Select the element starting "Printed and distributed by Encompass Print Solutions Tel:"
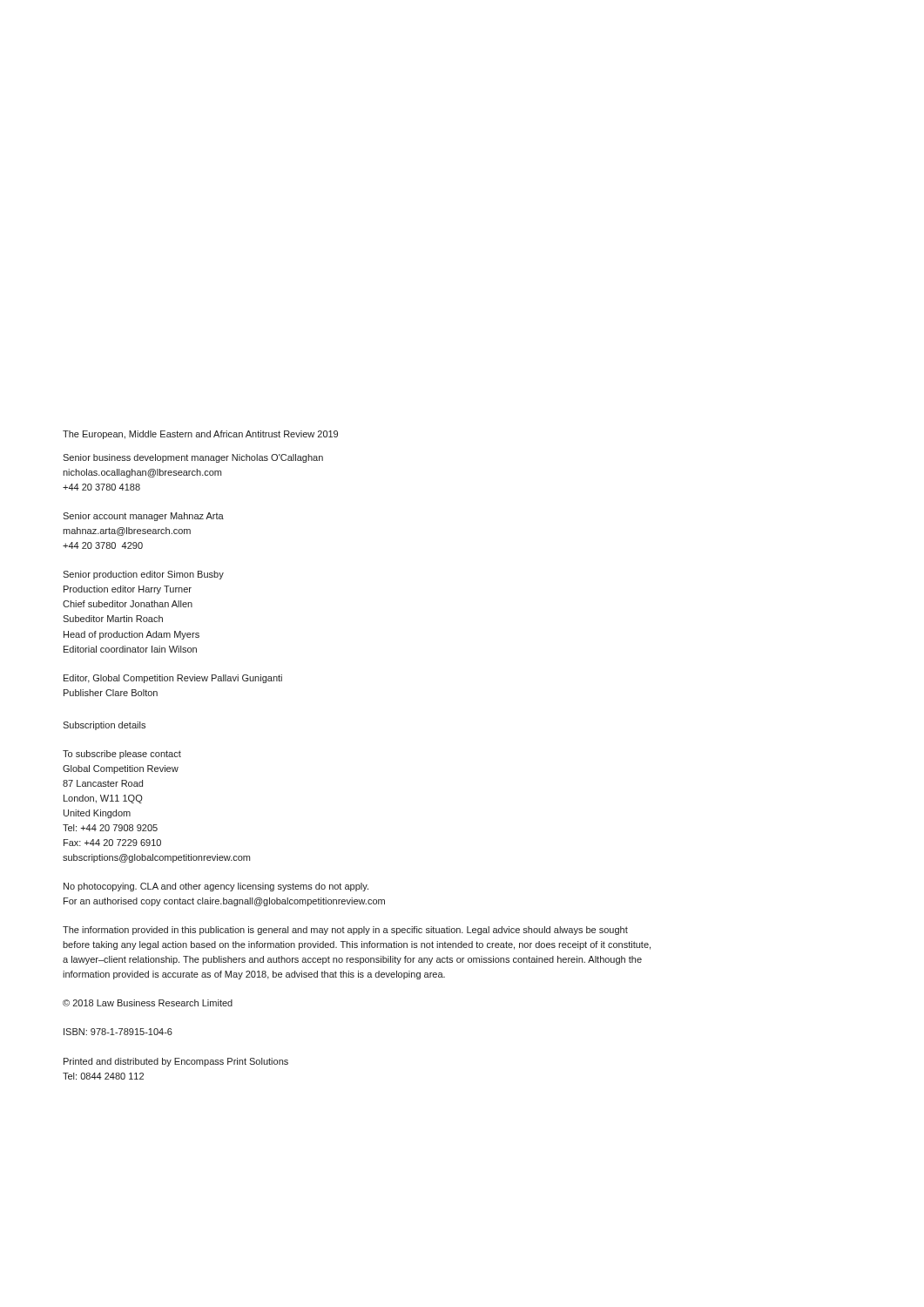The width and height of the screenshot is (924, 1307). pos(176,1068)
